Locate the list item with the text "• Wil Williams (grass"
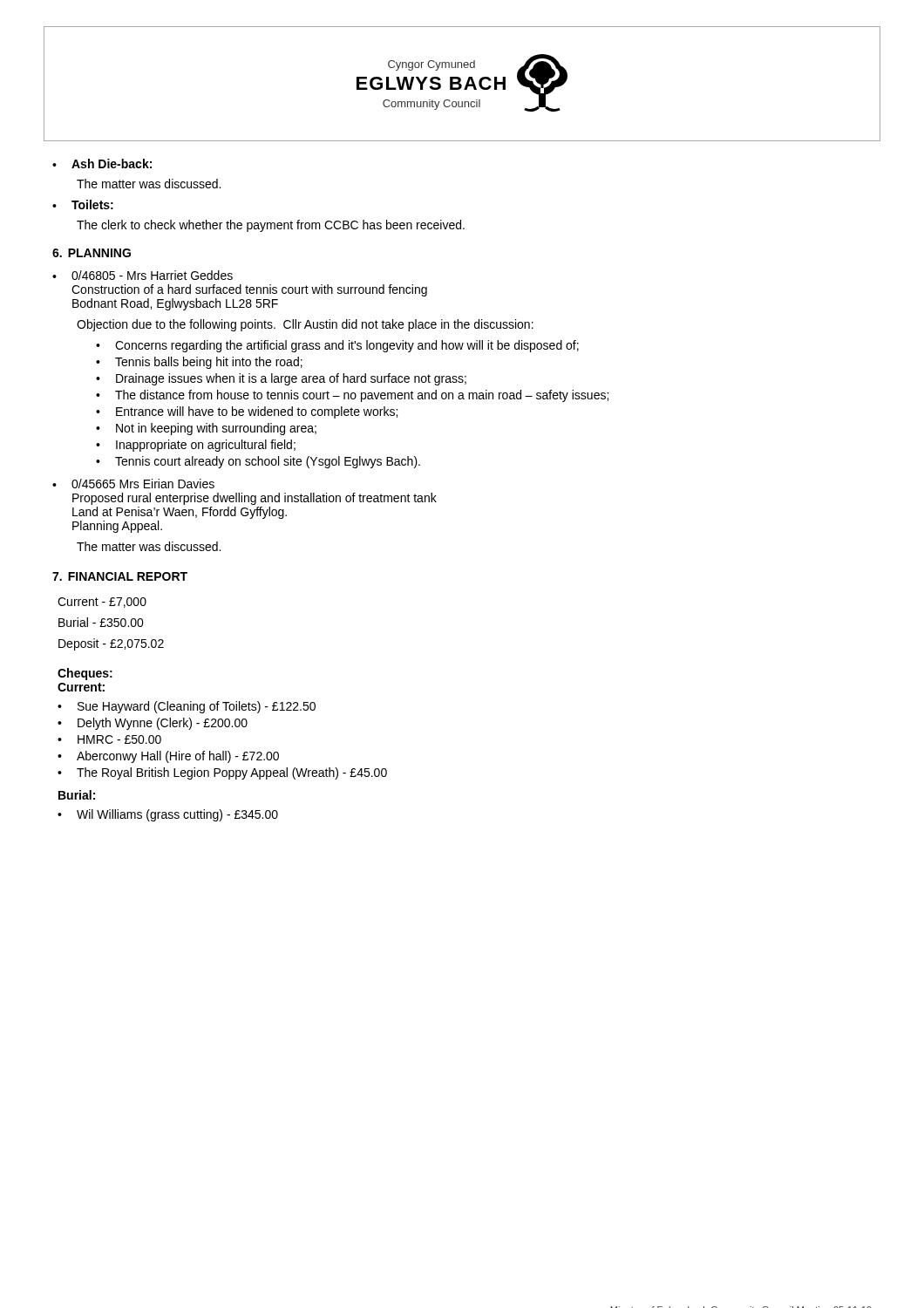Viewport: 924px width, 1308px height. click(x=168, y=815)
